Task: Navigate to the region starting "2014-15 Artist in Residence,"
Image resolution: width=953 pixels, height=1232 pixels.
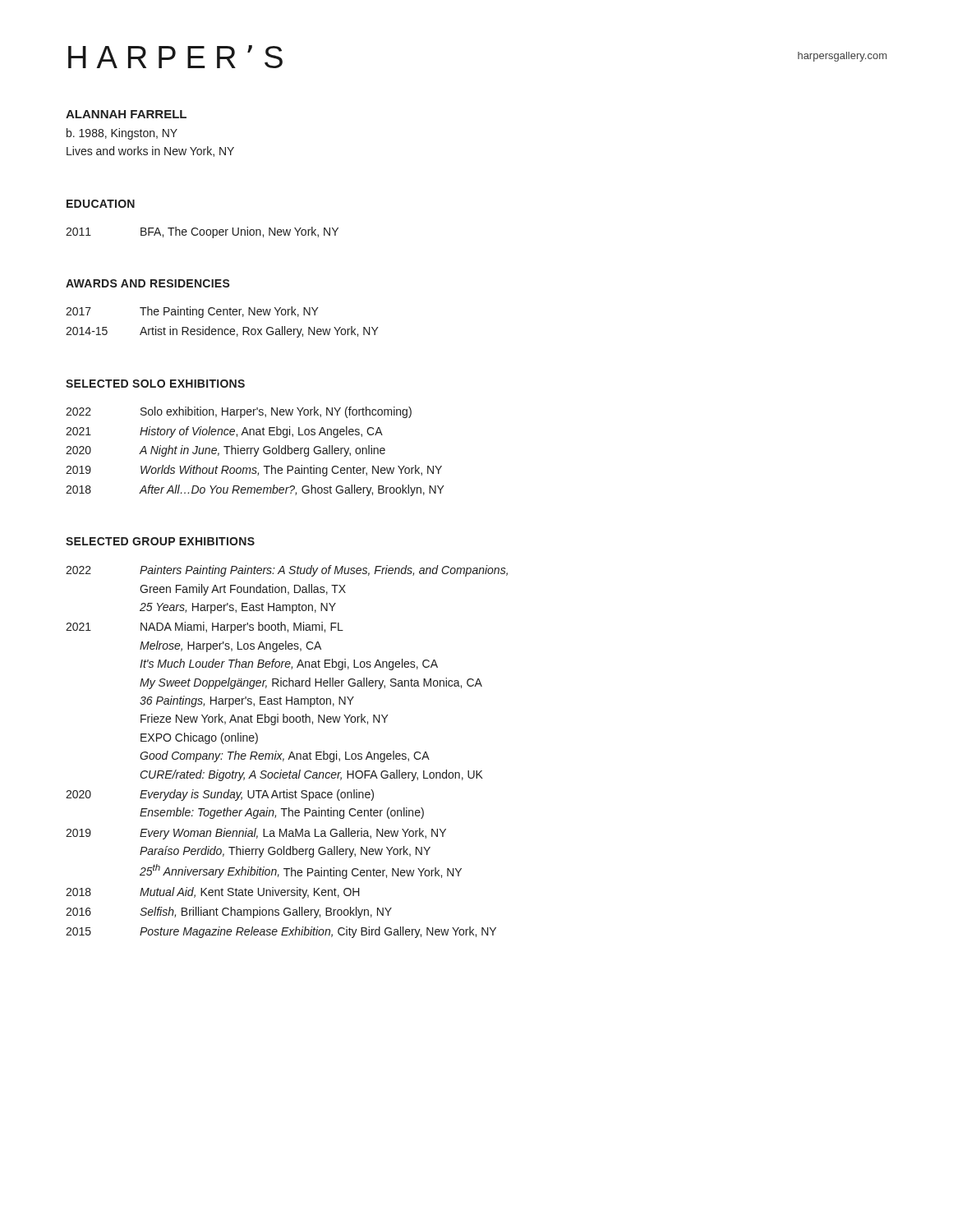Action: (222, 332)
